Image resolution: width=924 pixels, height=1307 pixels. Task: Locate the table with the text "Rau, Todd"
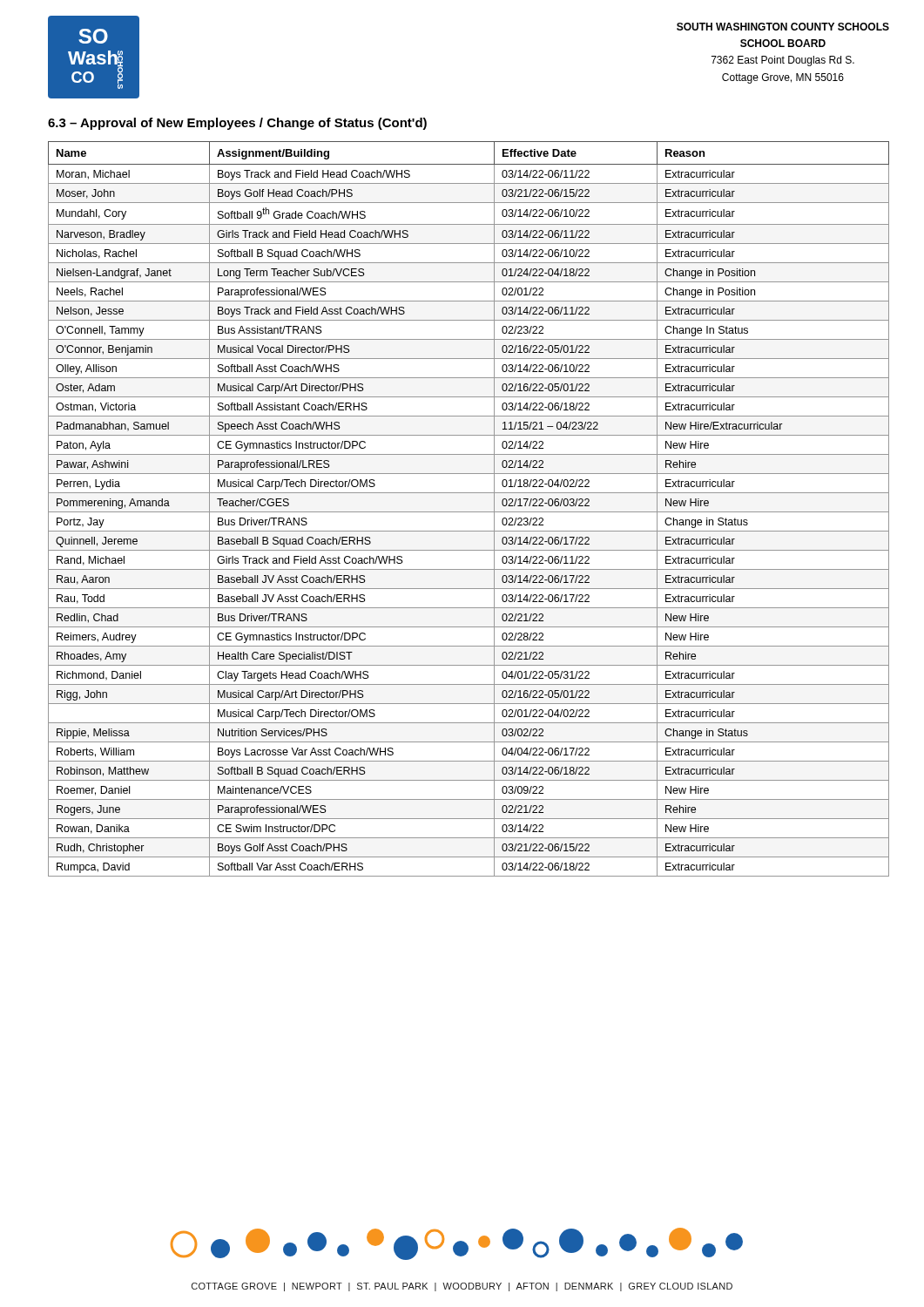pyautogui.click(x=469, y=509)
